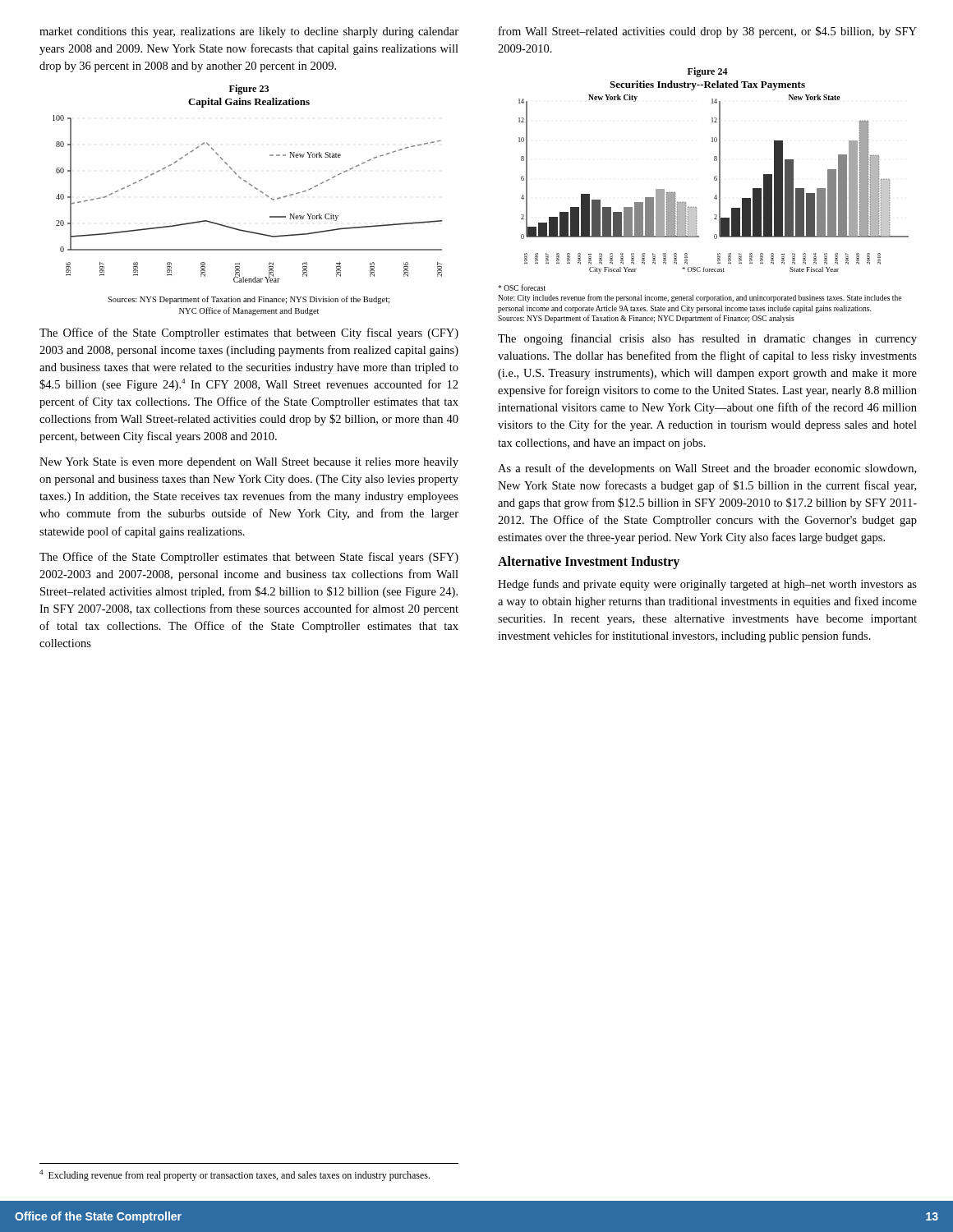Image resolution: width=953 pixels, height=1232 pixels.
Task: Find the text block that says "market conditions this year, realizations are likely"
Action: point(249,48)
